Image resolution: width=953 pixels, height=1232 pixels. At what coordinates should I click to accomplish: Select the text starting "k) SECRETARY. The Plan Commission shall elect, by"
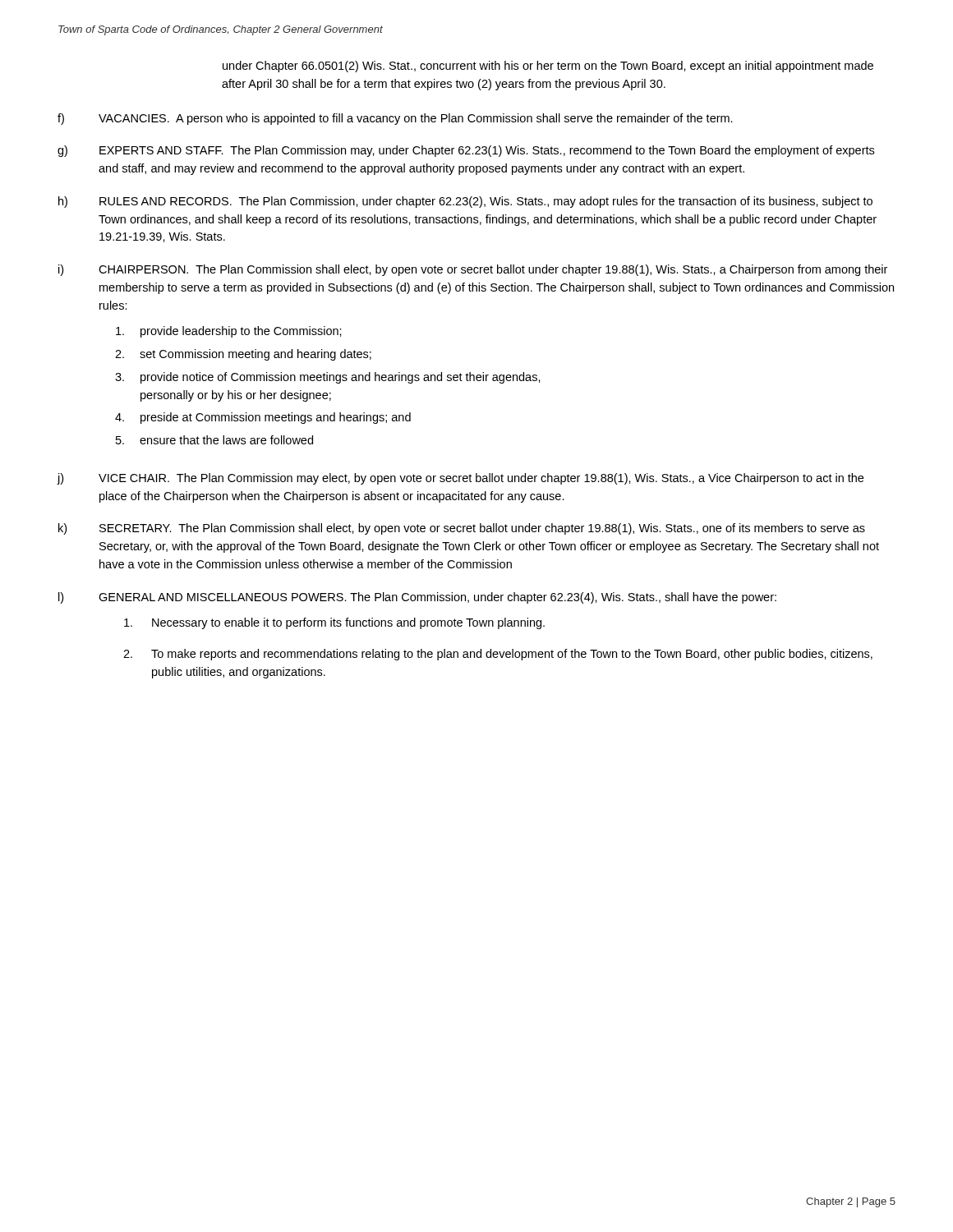[476, 547]
